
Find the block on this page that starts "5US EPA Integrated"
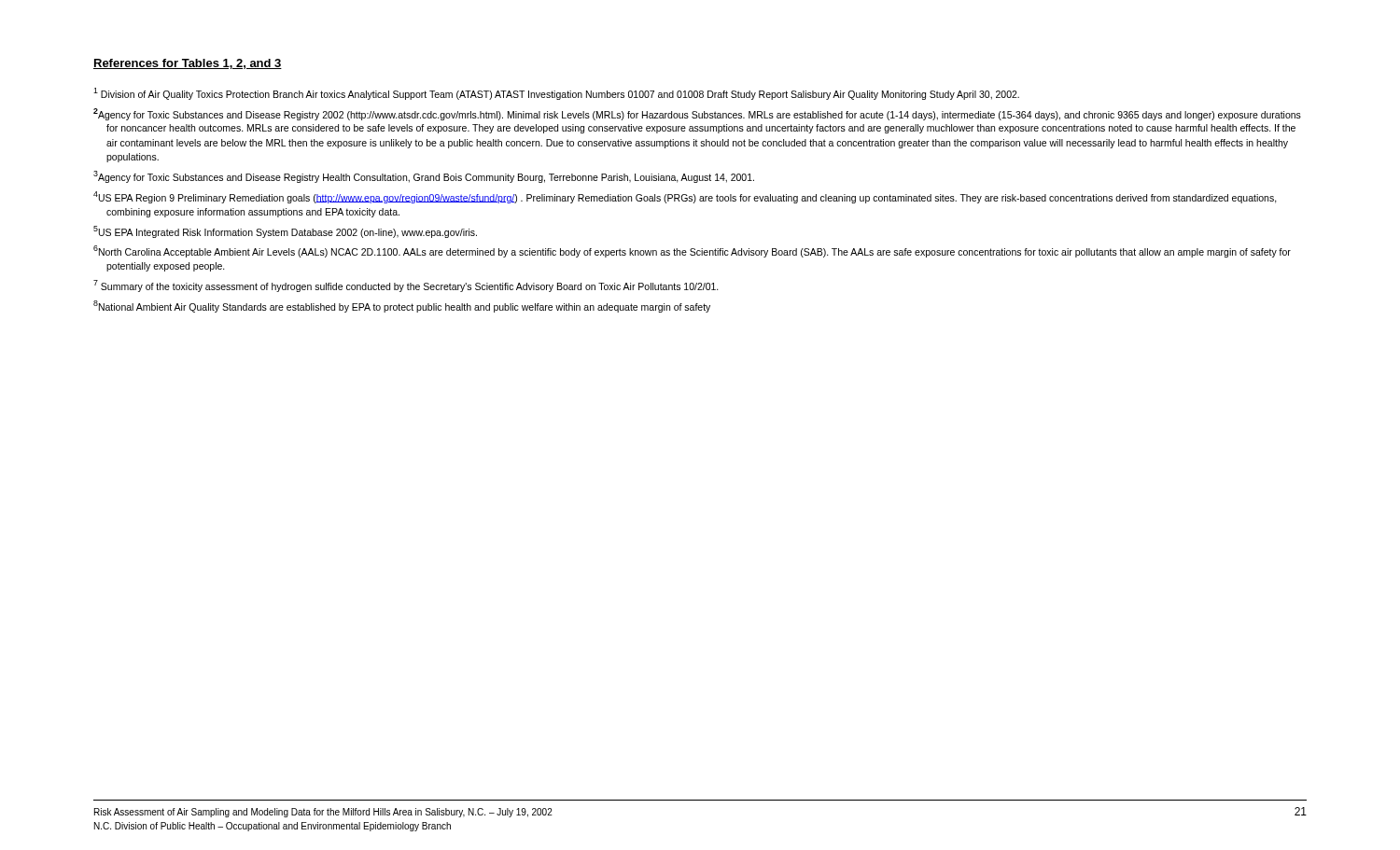(286, 230)
